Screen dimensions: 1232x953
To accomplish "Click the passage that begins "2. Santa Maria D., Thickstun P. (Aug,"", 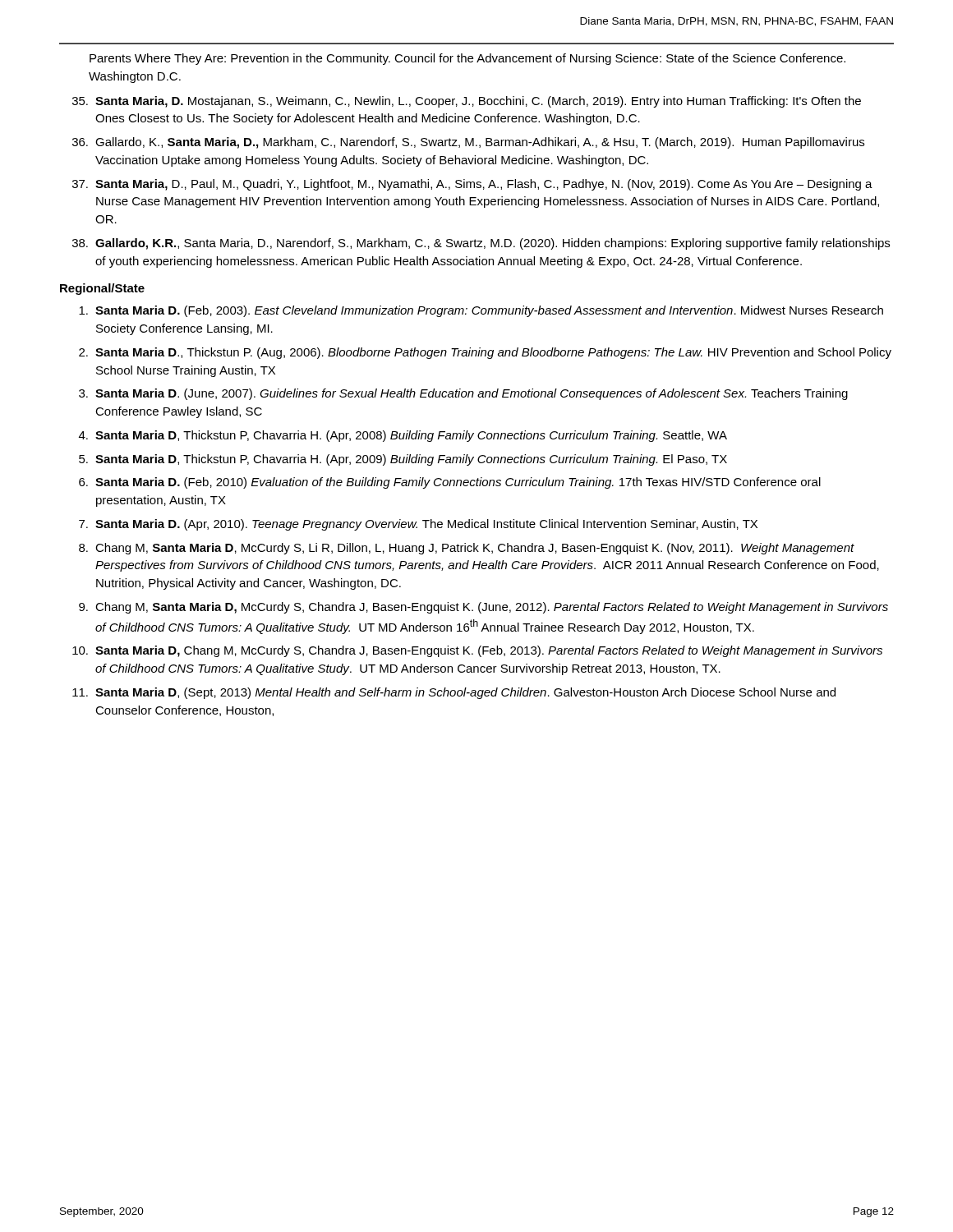I will coord(476,361).
